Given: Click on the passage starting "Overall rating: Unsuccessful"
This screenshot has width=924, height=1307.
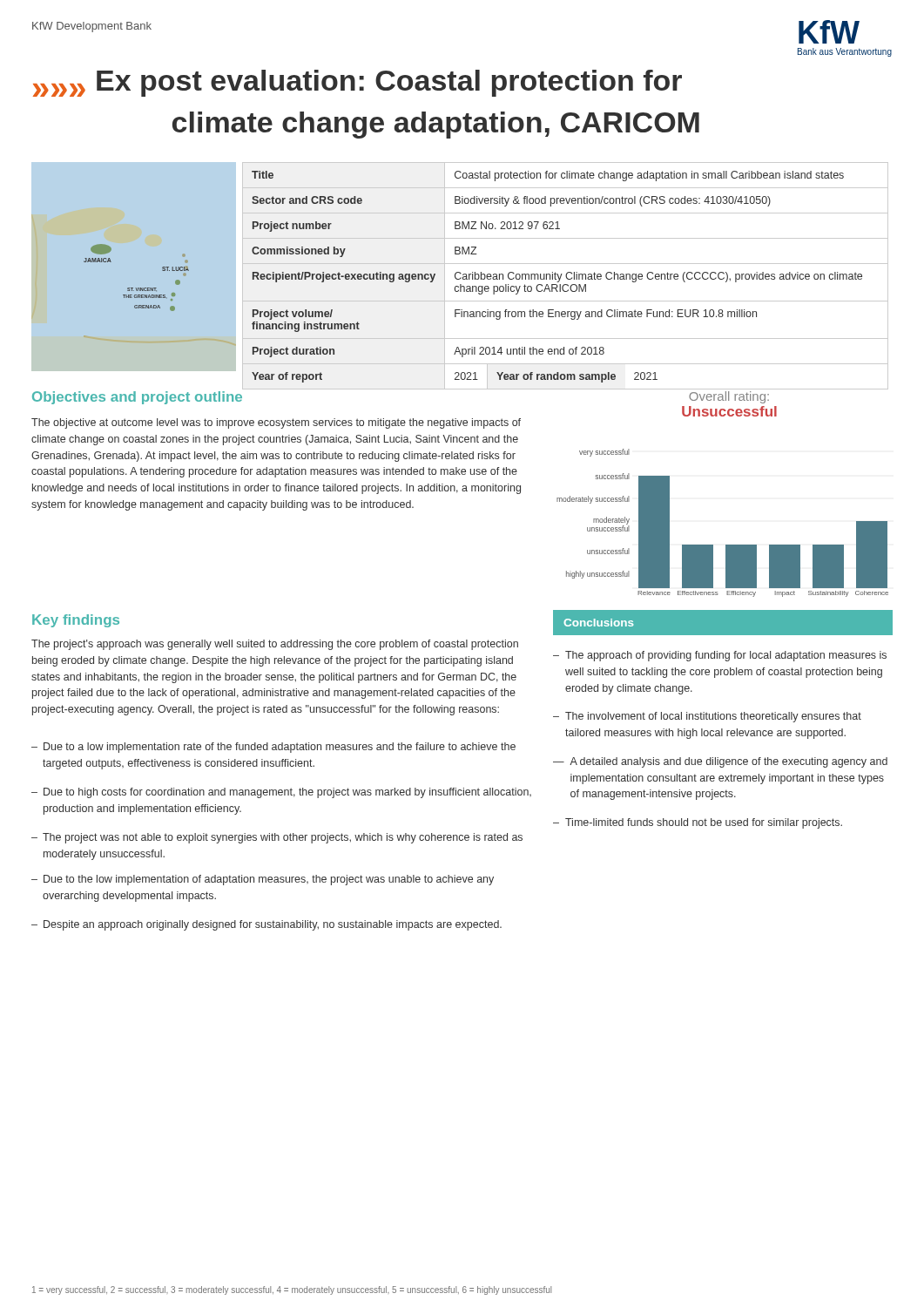Looking at the screenshot, I should pyautogui.click(x=729, y=405).
